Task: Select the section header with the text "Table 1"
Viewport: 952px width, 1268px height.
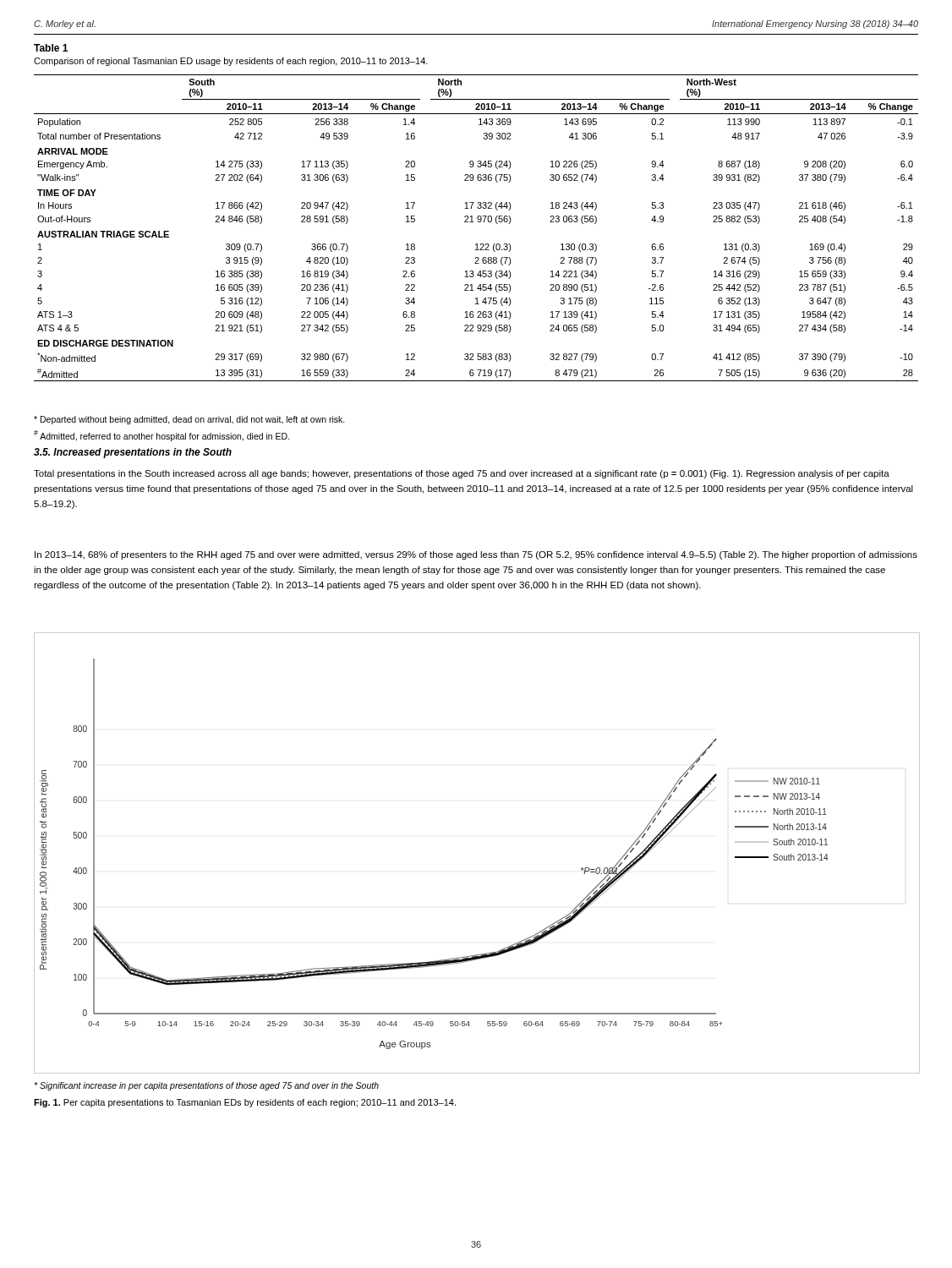Action: [x=51, y=48]
